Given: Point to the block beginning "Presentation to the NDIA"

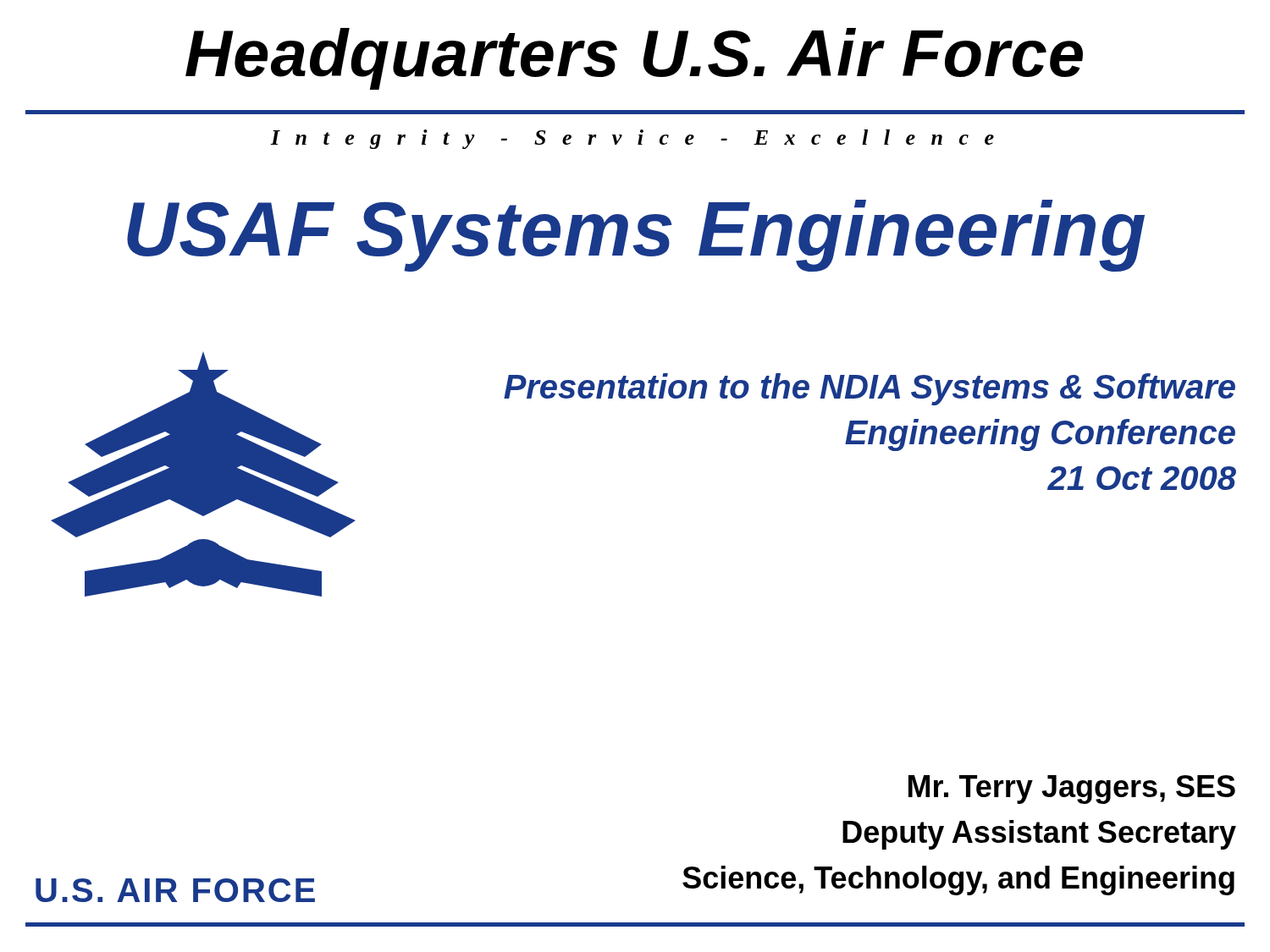Looking at the screenshot, I should 870,389.
